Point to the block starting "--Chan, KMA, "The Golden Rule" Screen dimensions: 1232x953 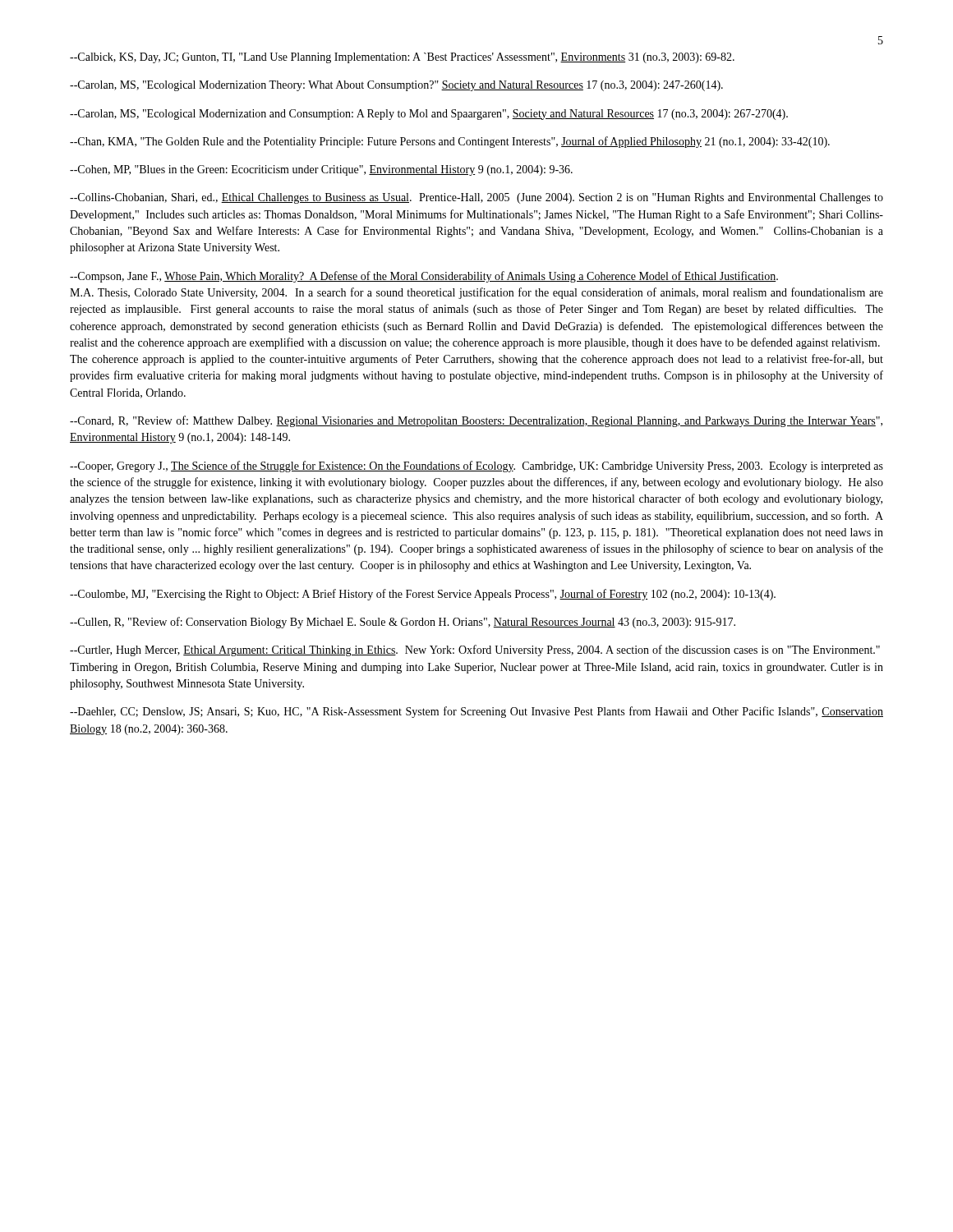pyautogui.click(x=450, y=142)
